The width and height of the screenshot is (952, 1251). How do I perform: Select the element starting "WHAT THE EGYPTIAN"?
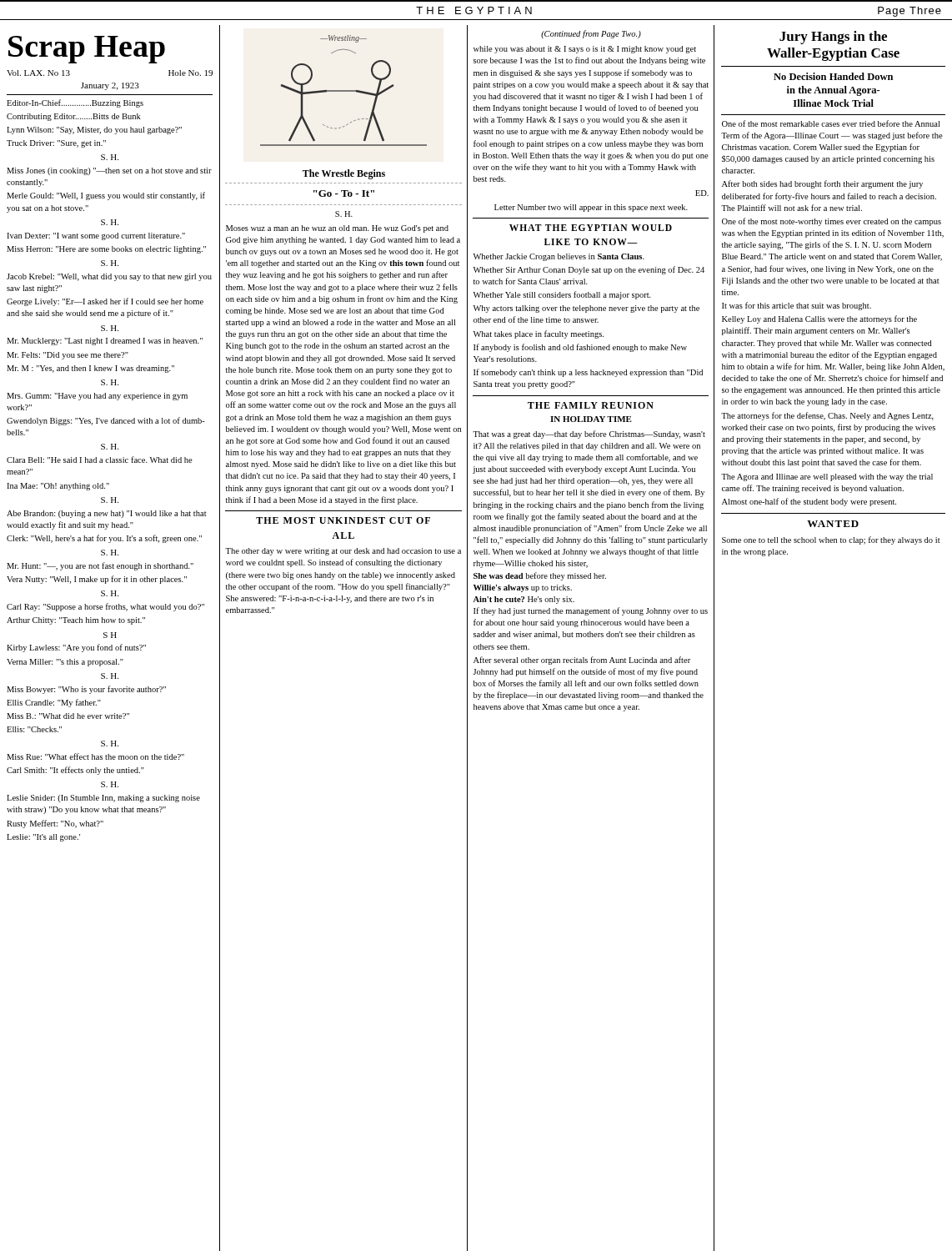point(591,227)
